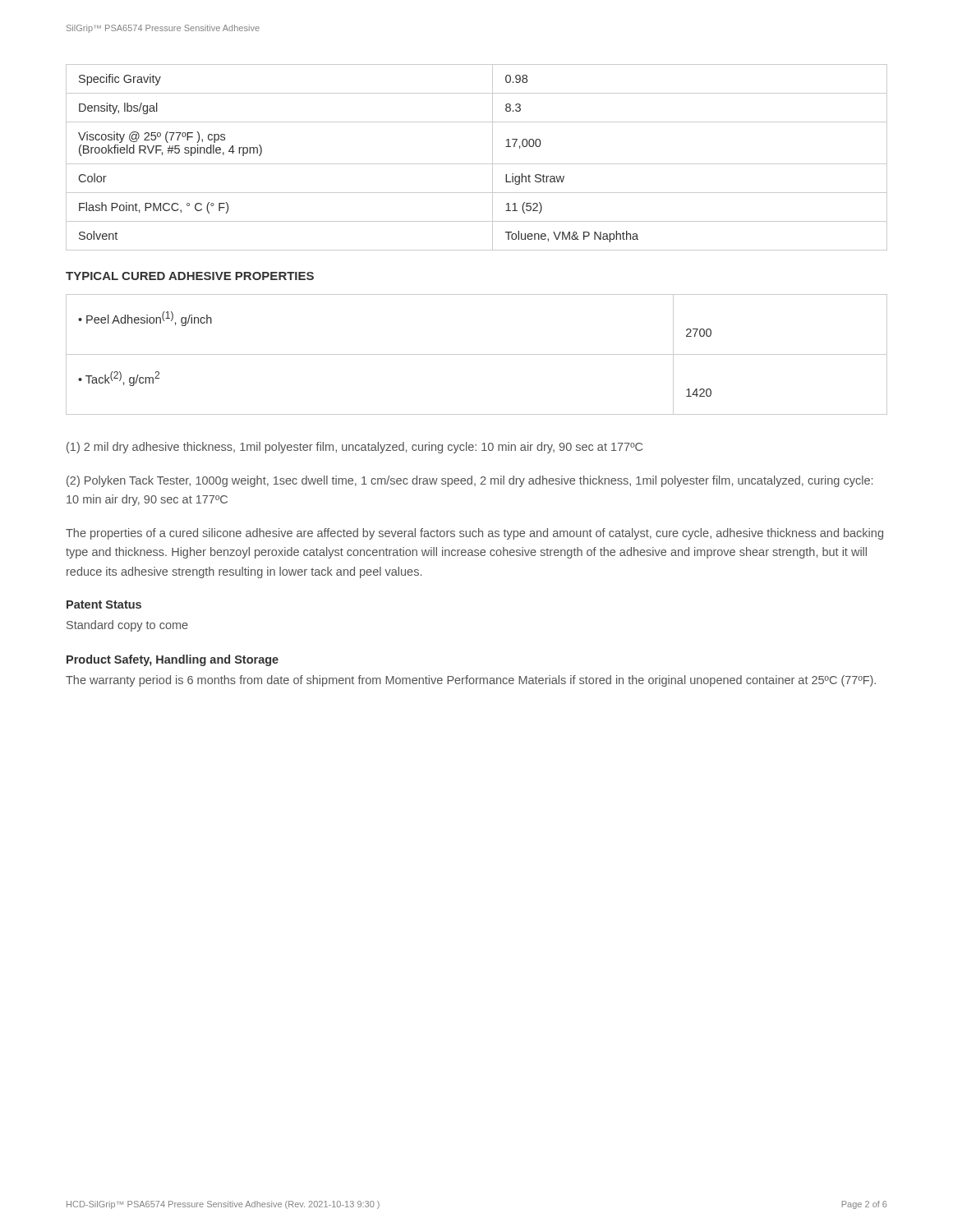
Task: Find the passage starting "(2) Polyken Tack Tester, 1000g weight, 1sec"
Action: (x=470, y=490)
